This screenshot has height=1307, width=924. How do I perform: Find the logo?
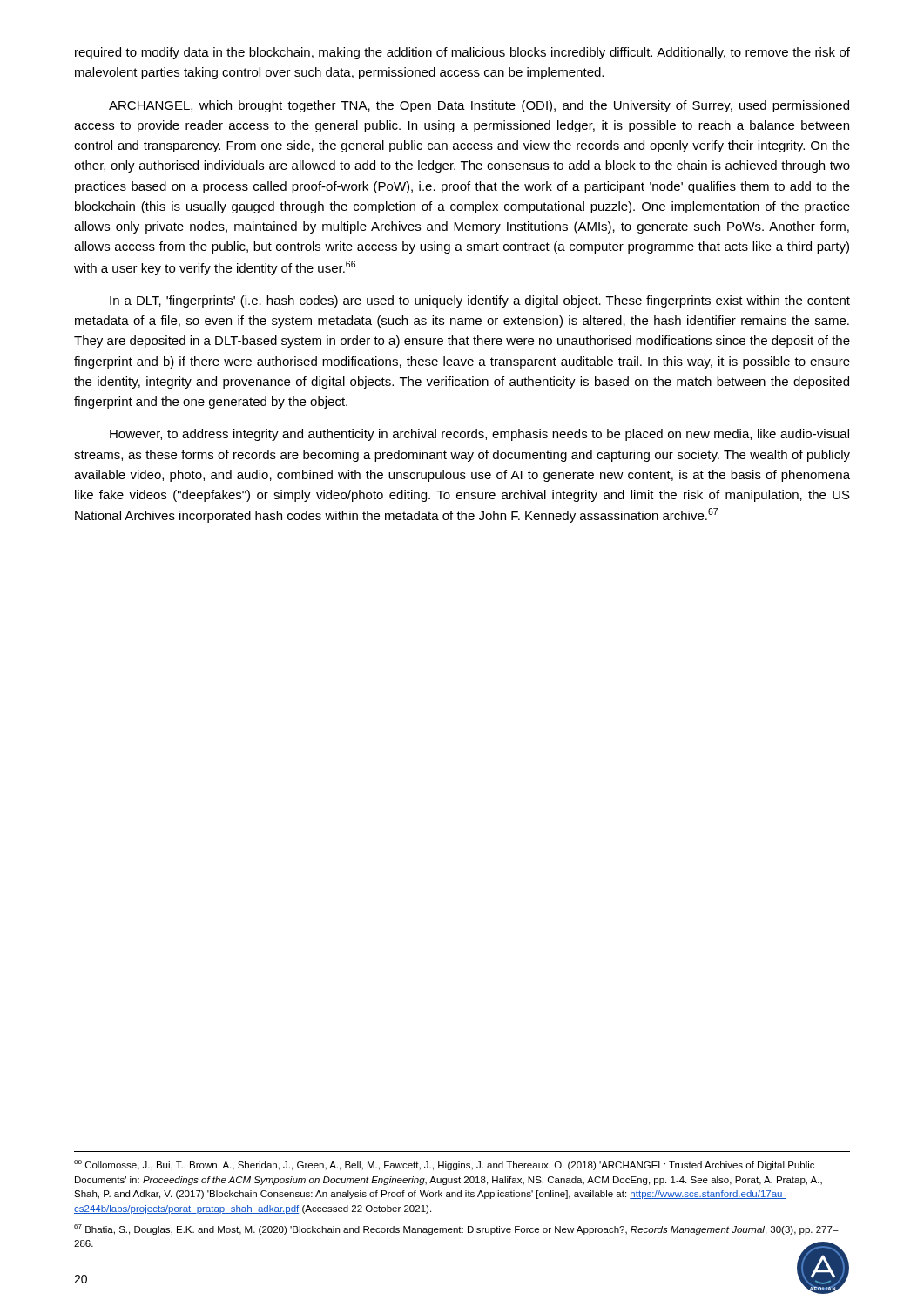pyautogui.click(x=823, y=1268)
